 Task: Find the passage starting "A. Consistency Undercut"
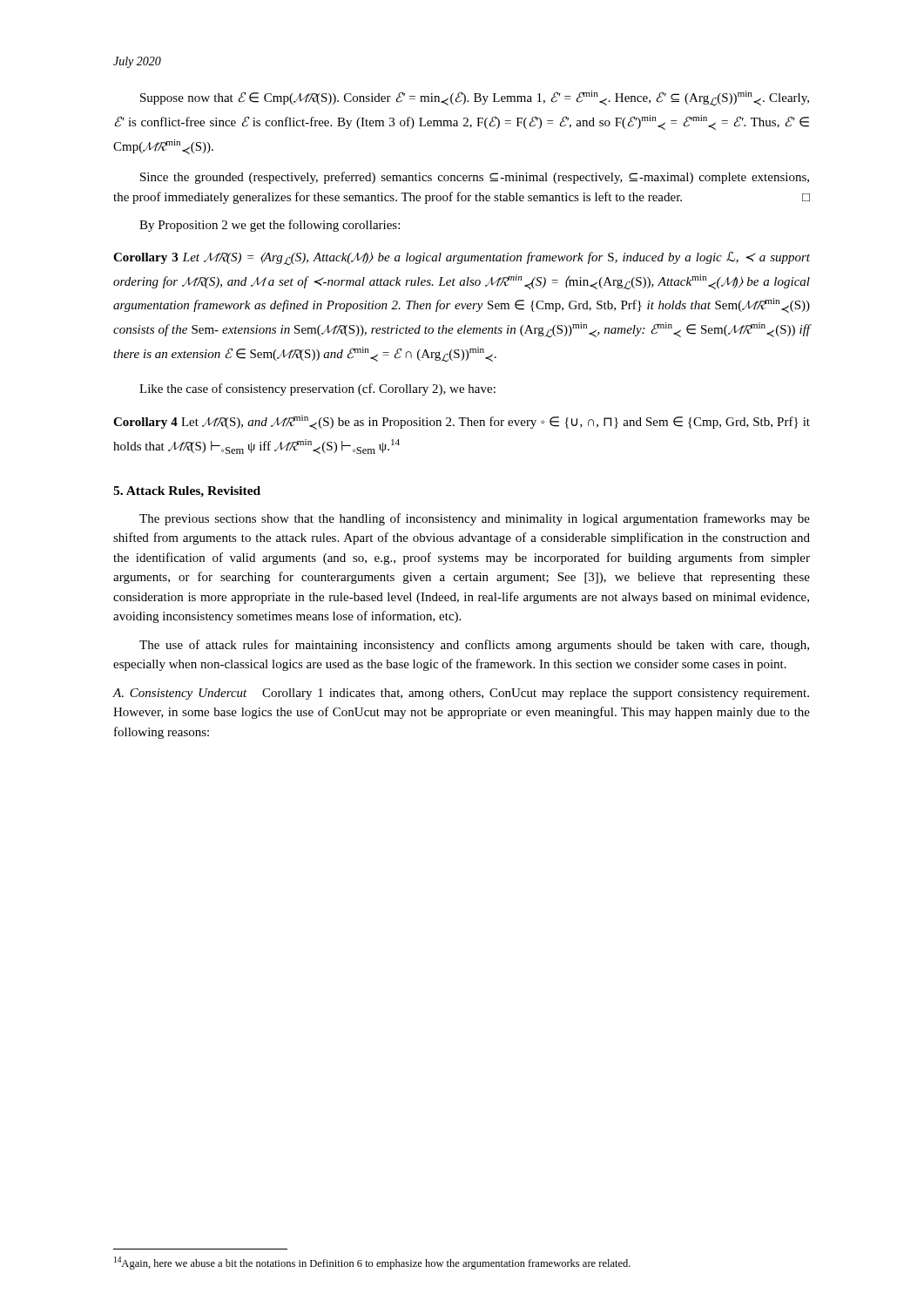[462, 712]
